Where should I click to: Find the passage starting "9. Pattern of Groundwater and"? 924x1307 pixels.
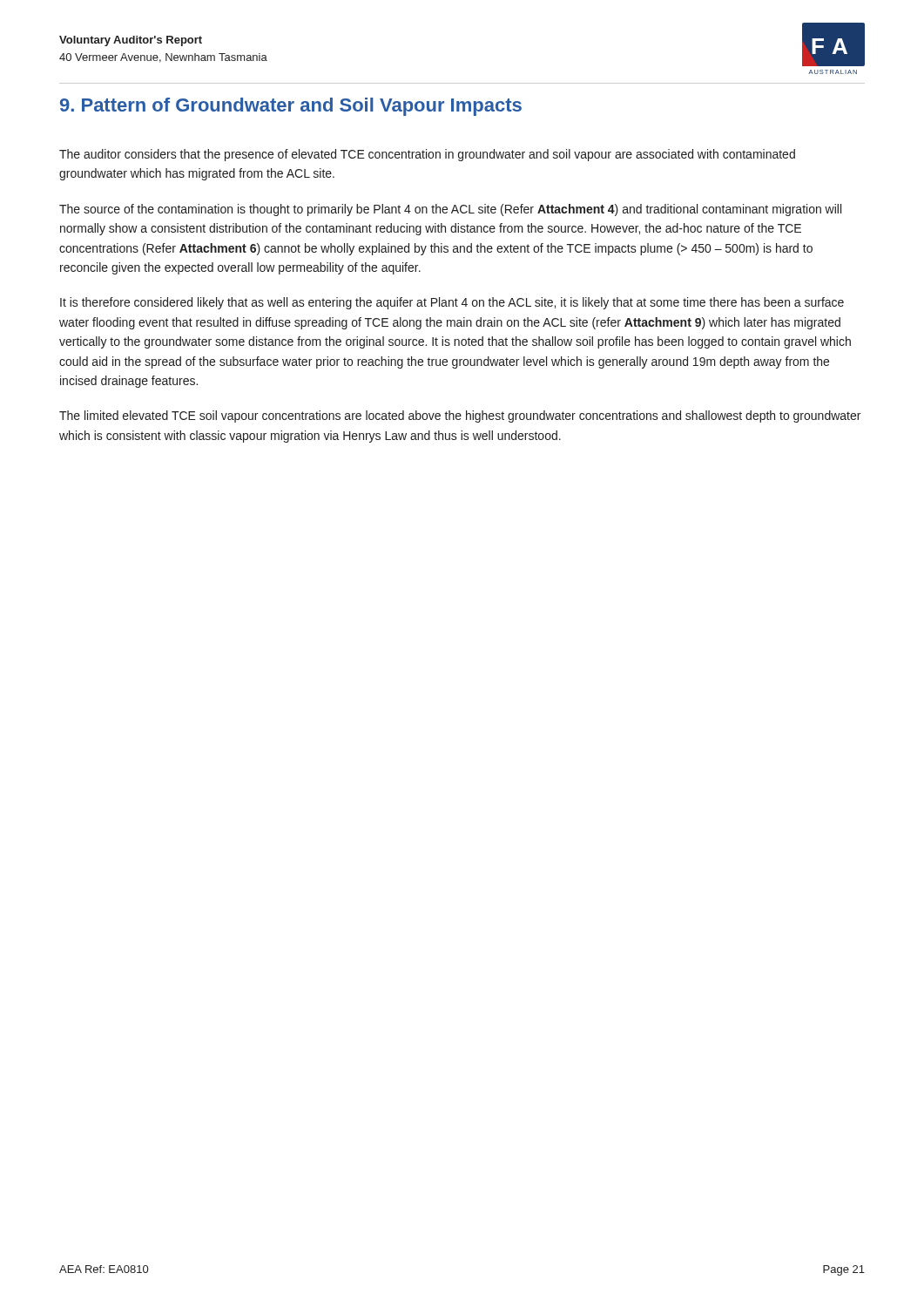click(x=291, y=105)
